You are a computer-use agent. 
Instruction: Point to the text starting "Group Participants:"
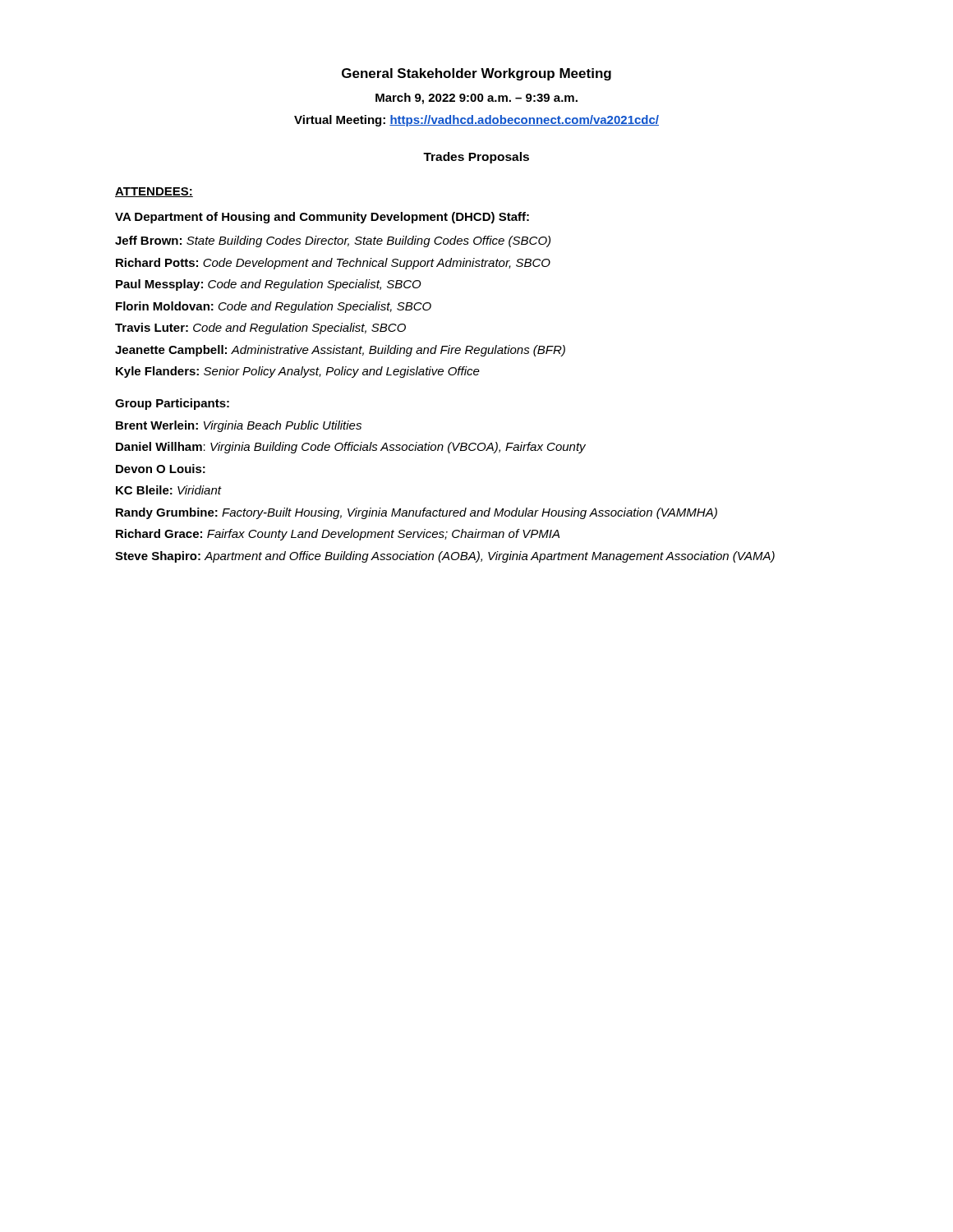(x=173, y=402)
